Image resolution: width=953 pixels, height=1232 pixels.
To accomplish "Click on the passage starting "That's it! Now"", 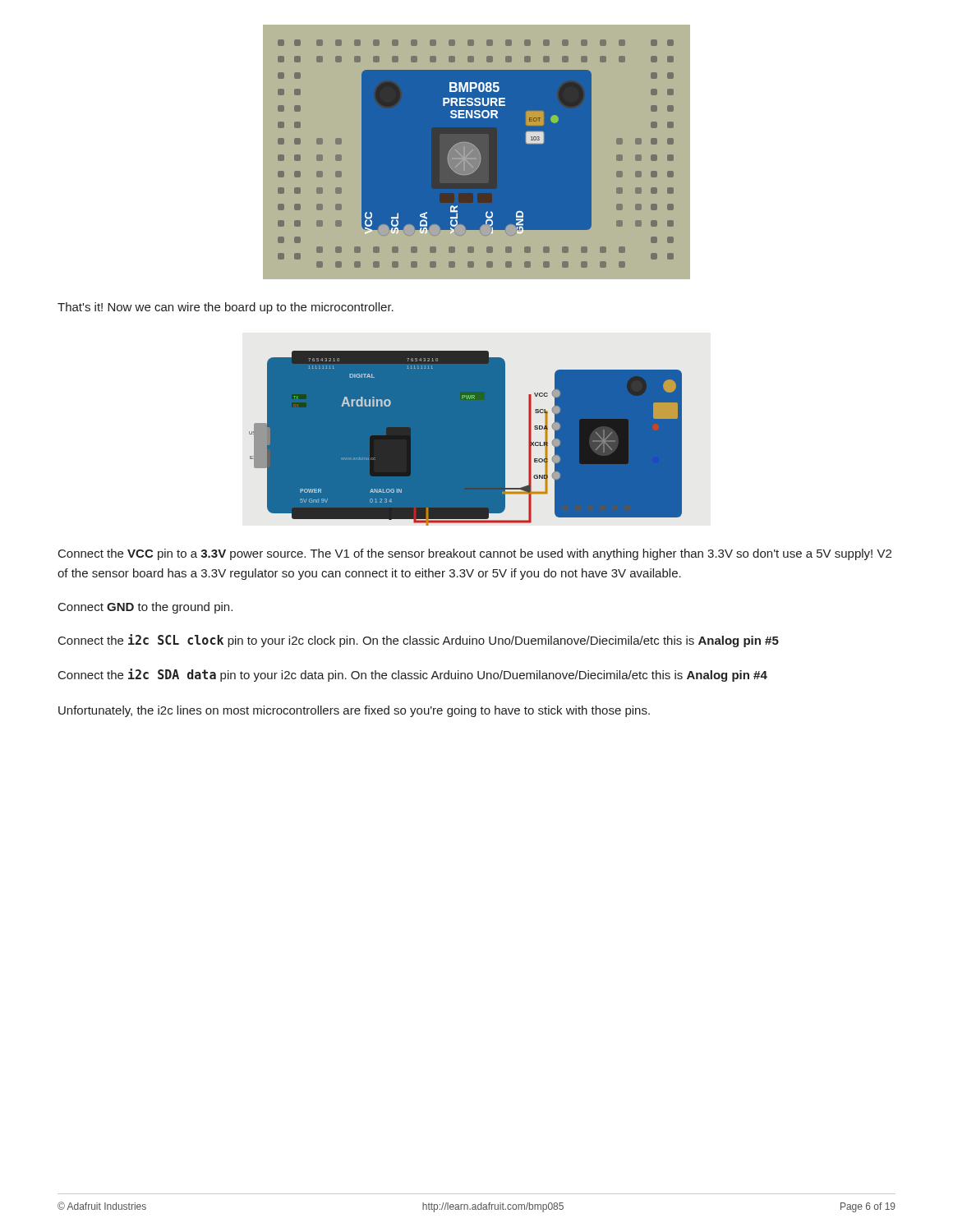I will coord(226,307).
